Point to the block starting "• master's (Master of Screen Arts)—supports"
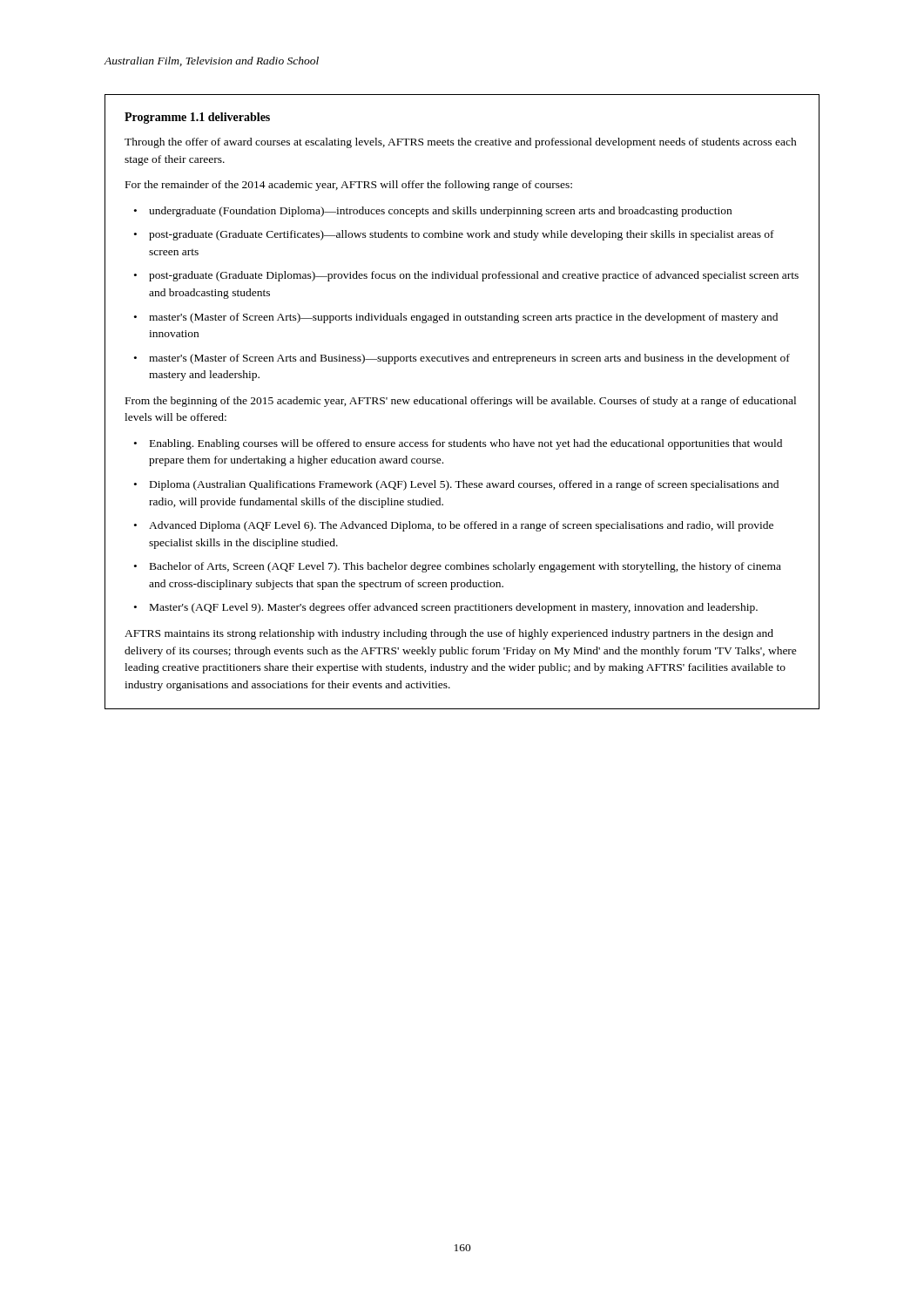The height and width of the screenshot is (1307, 924). click(x=466, y=325)
